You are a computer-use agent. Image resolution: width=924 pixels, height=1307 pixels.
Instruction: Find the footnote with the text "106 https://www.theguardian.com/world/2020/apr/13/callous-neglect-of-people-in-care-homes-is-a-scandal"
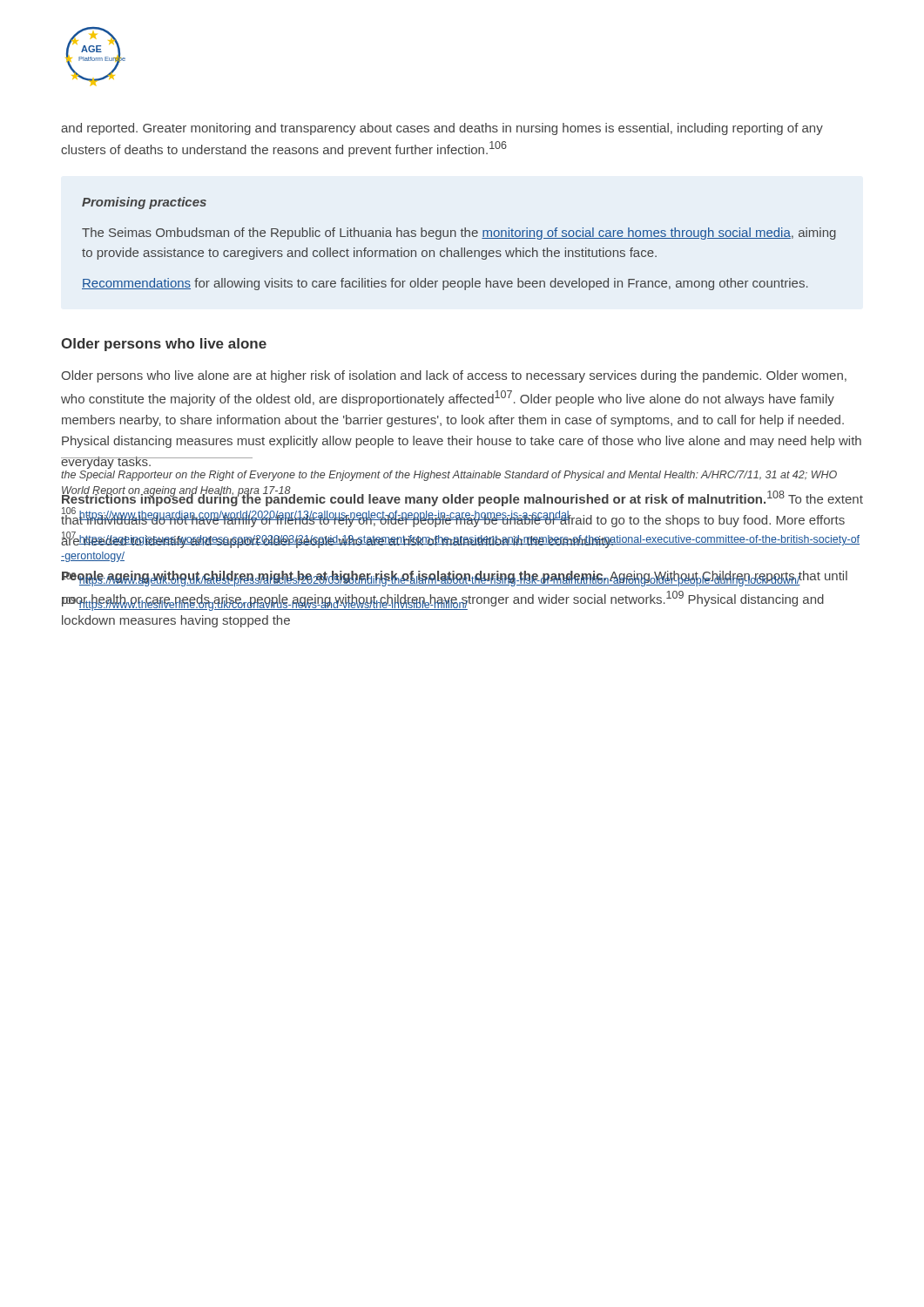click(x=315, y=514)
